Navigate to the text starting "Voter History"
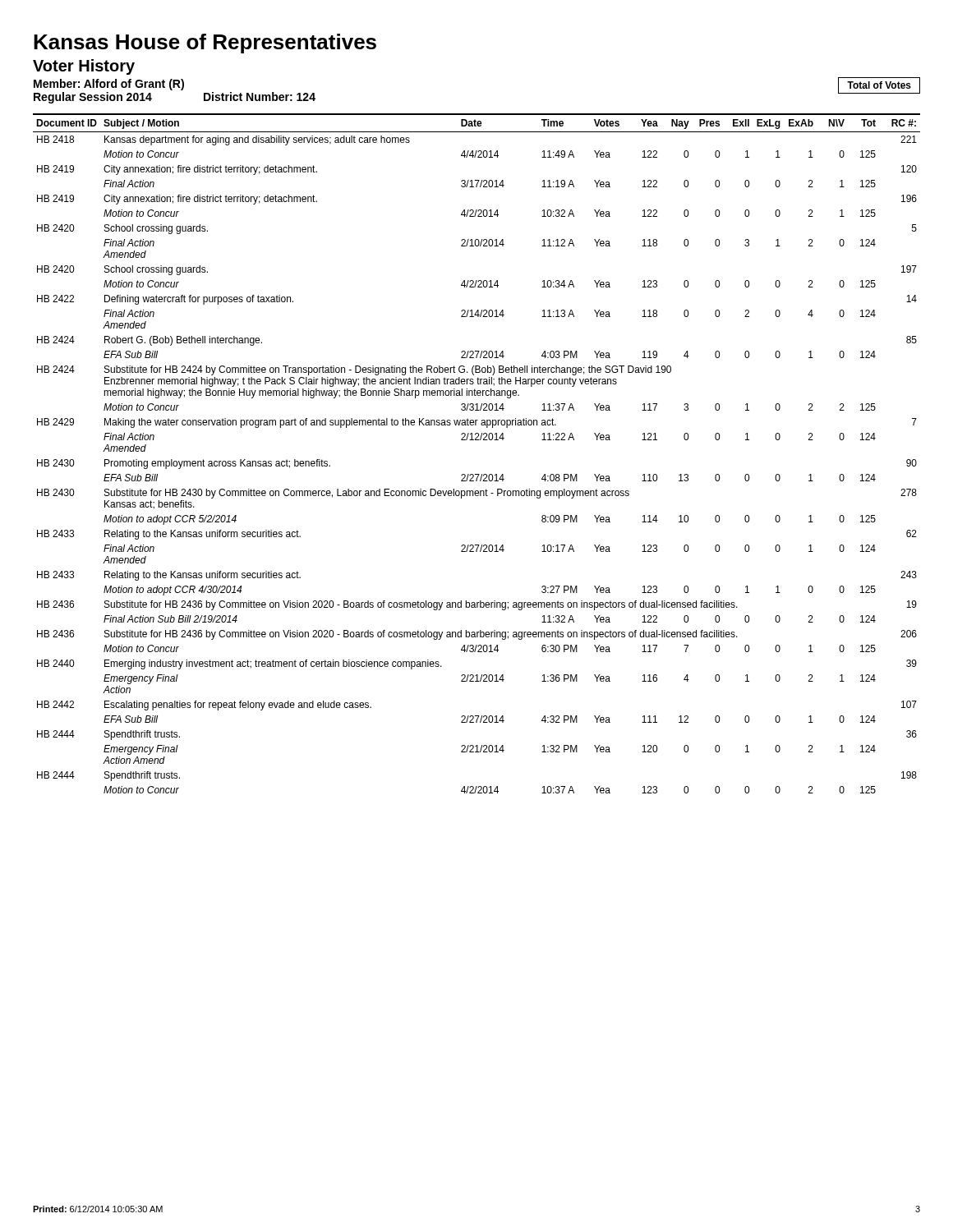The width and height of the screenshot is (953, 1232). coord(84,67)
